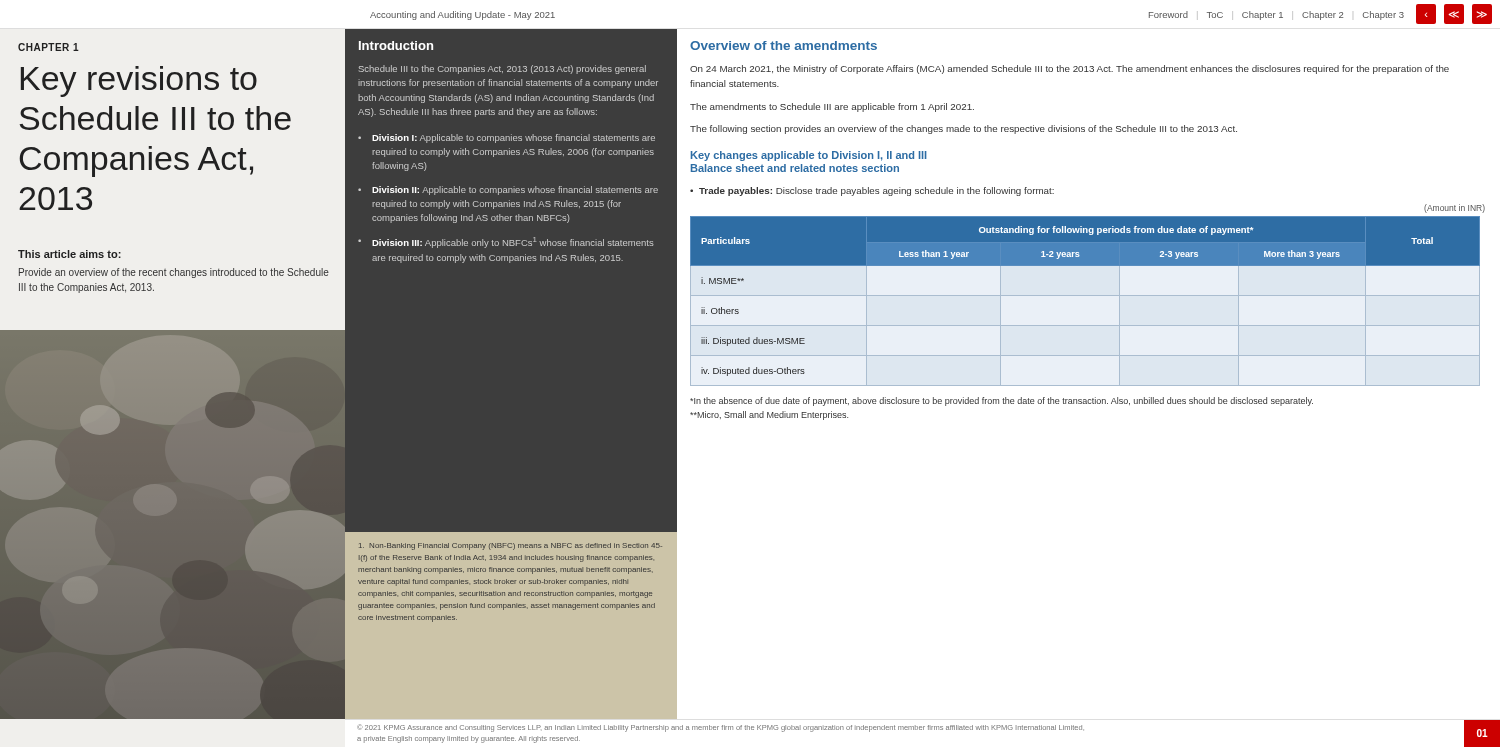This screenshot has width=1500, height=747.
Task: Select the photo
Action: tap(172, 525)
